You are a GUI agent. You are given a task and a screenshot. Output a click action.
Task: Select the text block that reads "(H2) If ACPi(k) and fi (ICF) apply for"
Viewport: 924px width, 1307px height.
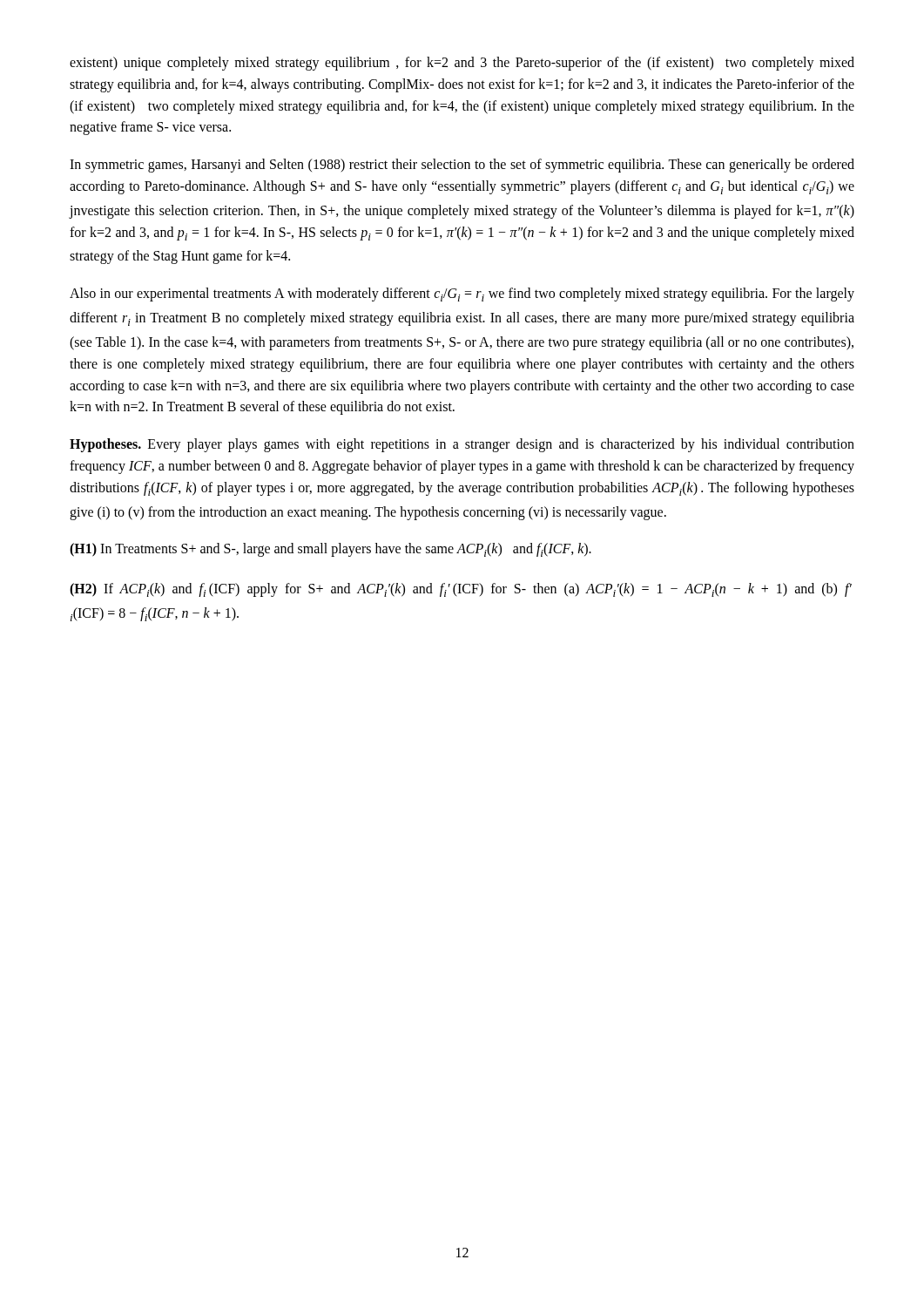[462, 603]
